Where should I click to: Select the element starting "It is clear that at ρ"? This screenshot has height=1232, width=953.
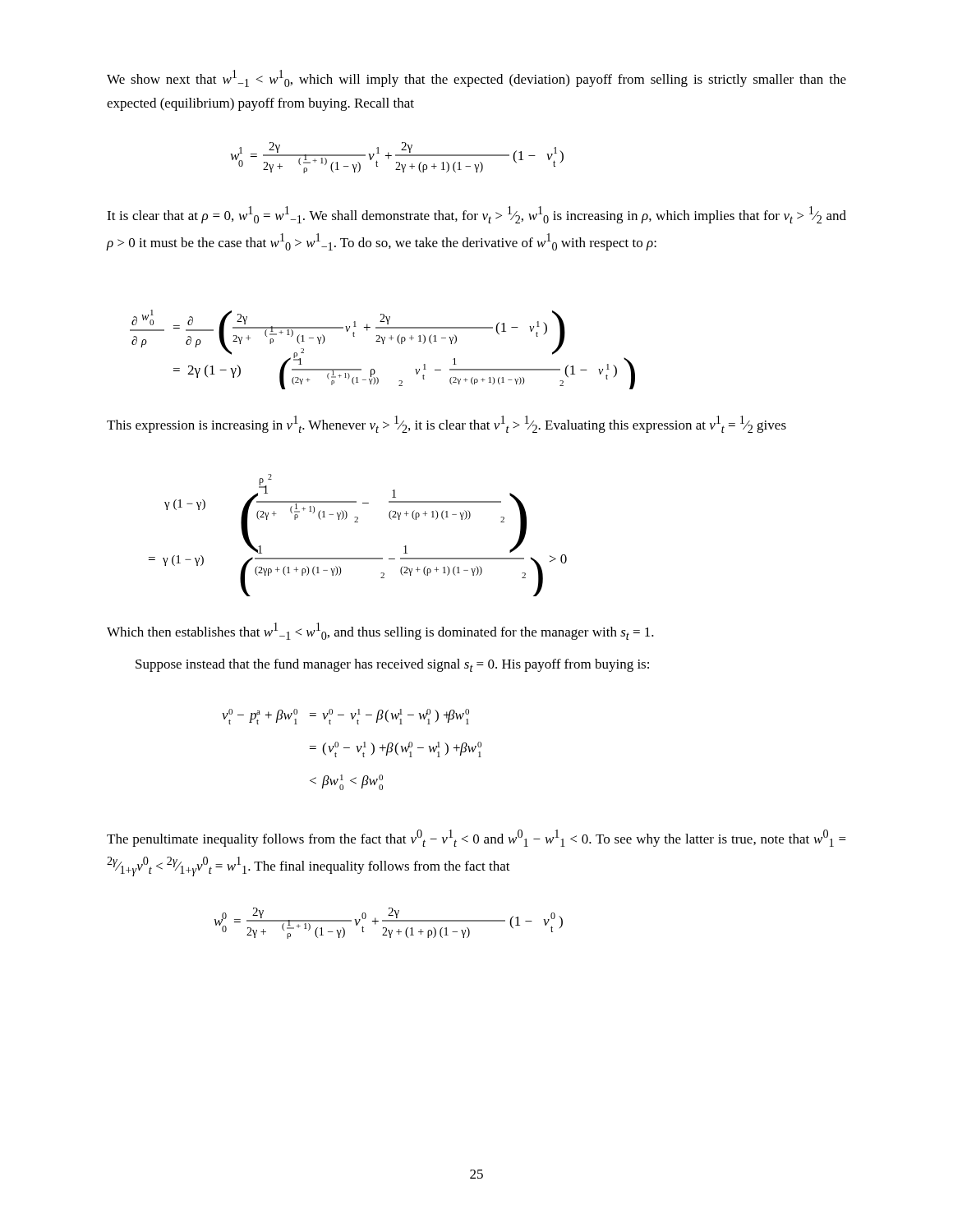pyautogui.click(x=476, y=229)
